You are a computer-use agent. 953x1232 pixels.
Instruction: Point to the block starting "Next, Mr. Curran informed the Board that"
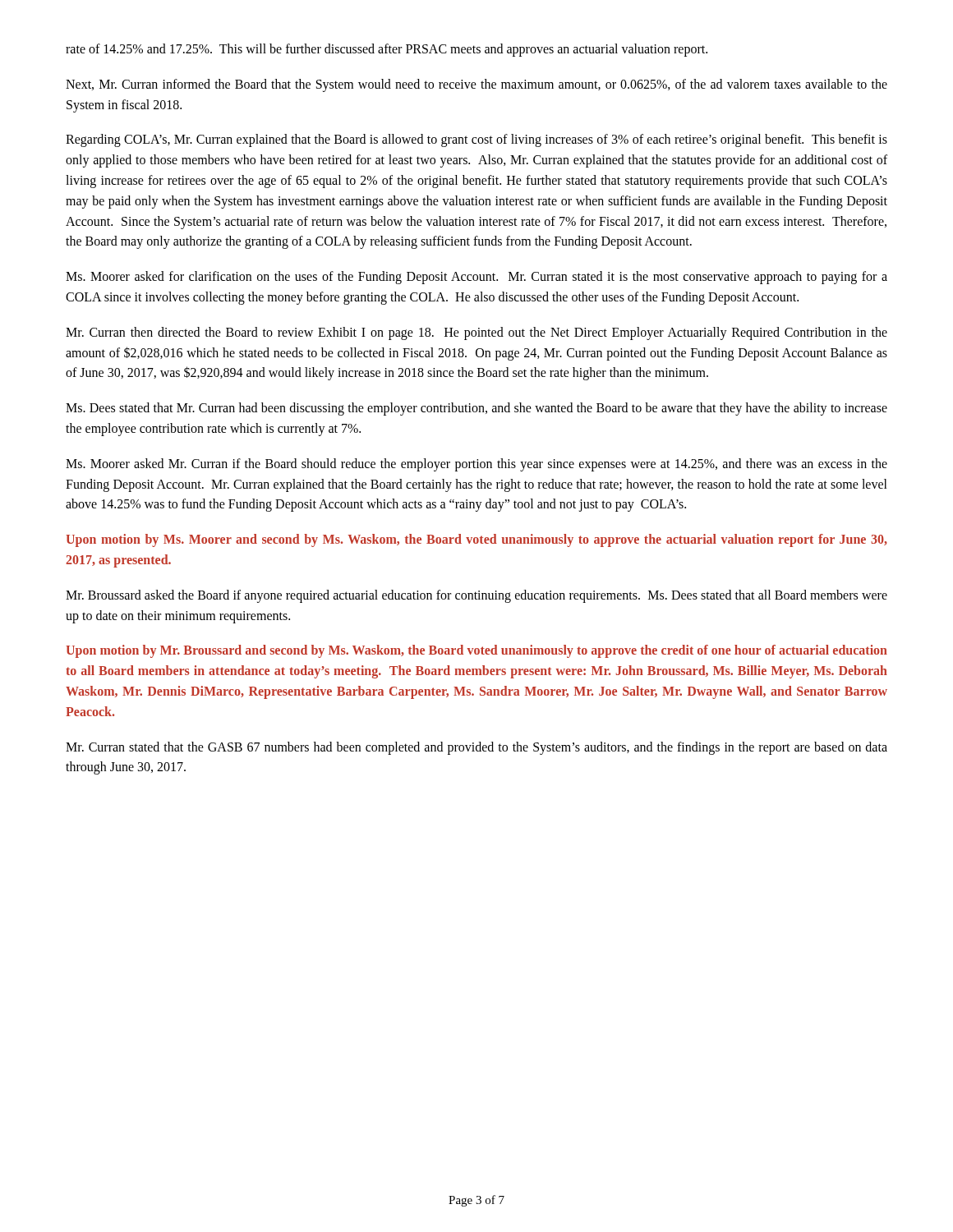pos(476,94)
